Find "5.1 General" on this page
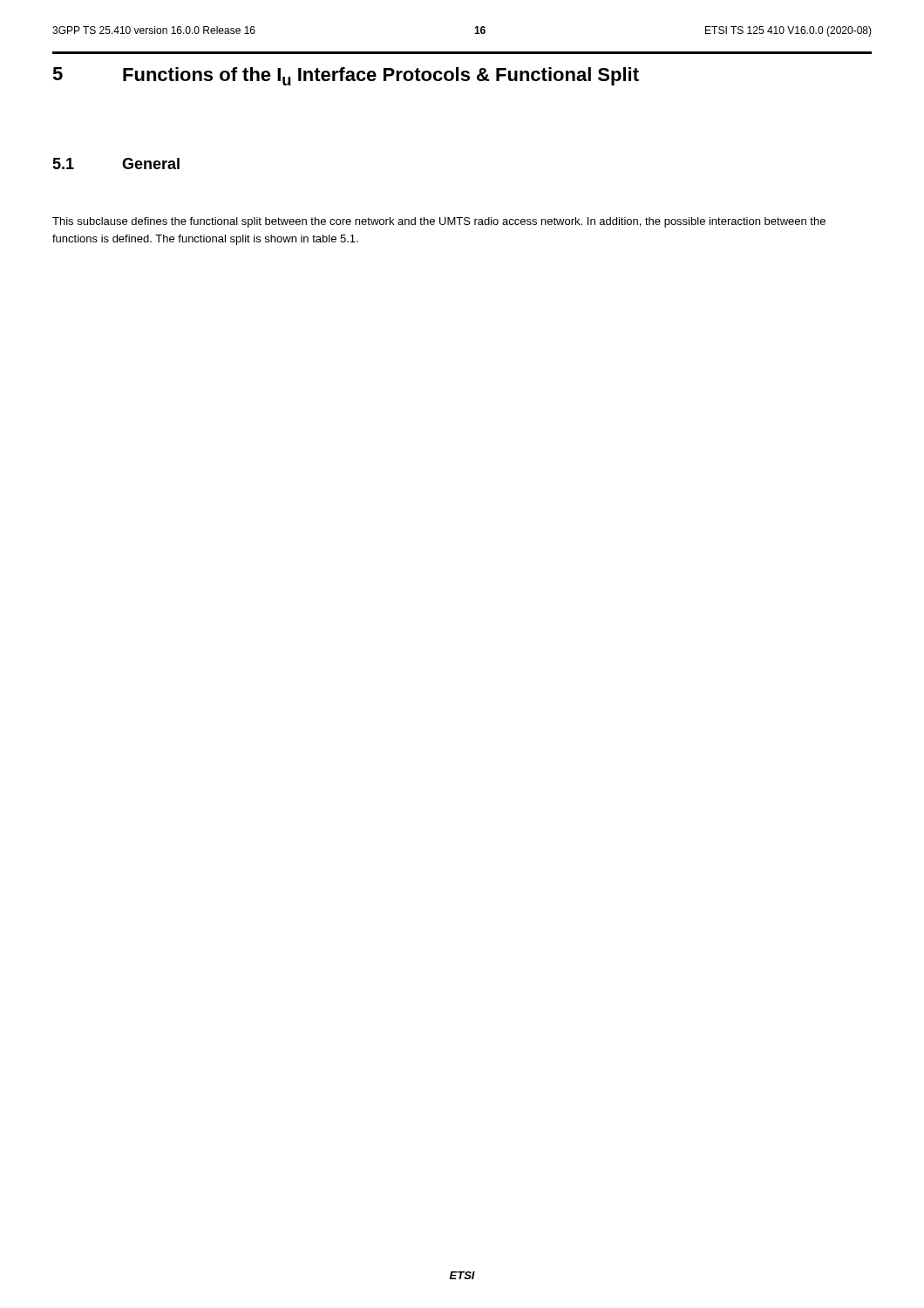This screenshot has height=1308, width=924. [x=56, y=163]
